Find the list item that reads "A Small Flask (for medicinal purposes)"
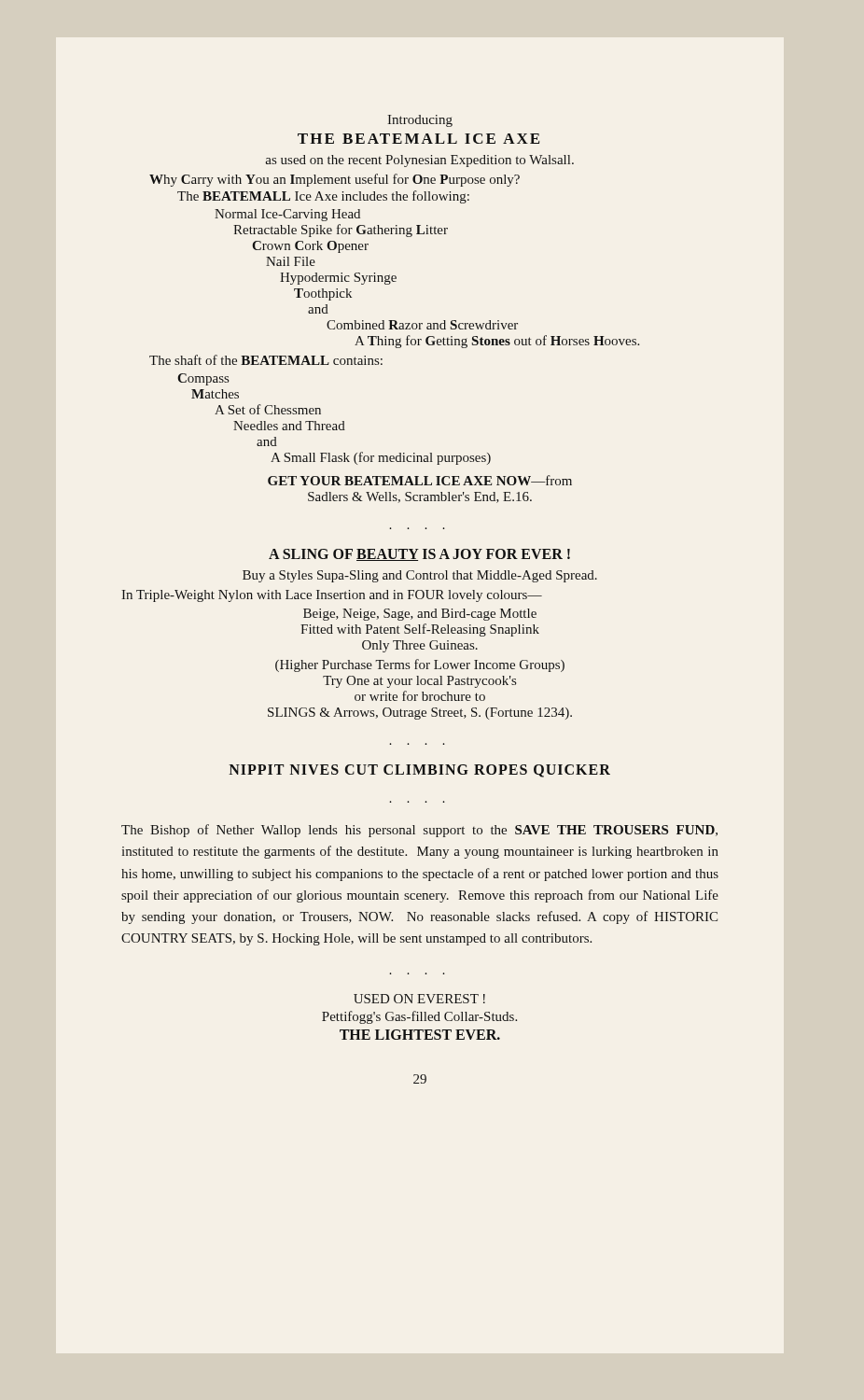The width and height of the screenshot is (864, 1400). [x=381, y=457]
